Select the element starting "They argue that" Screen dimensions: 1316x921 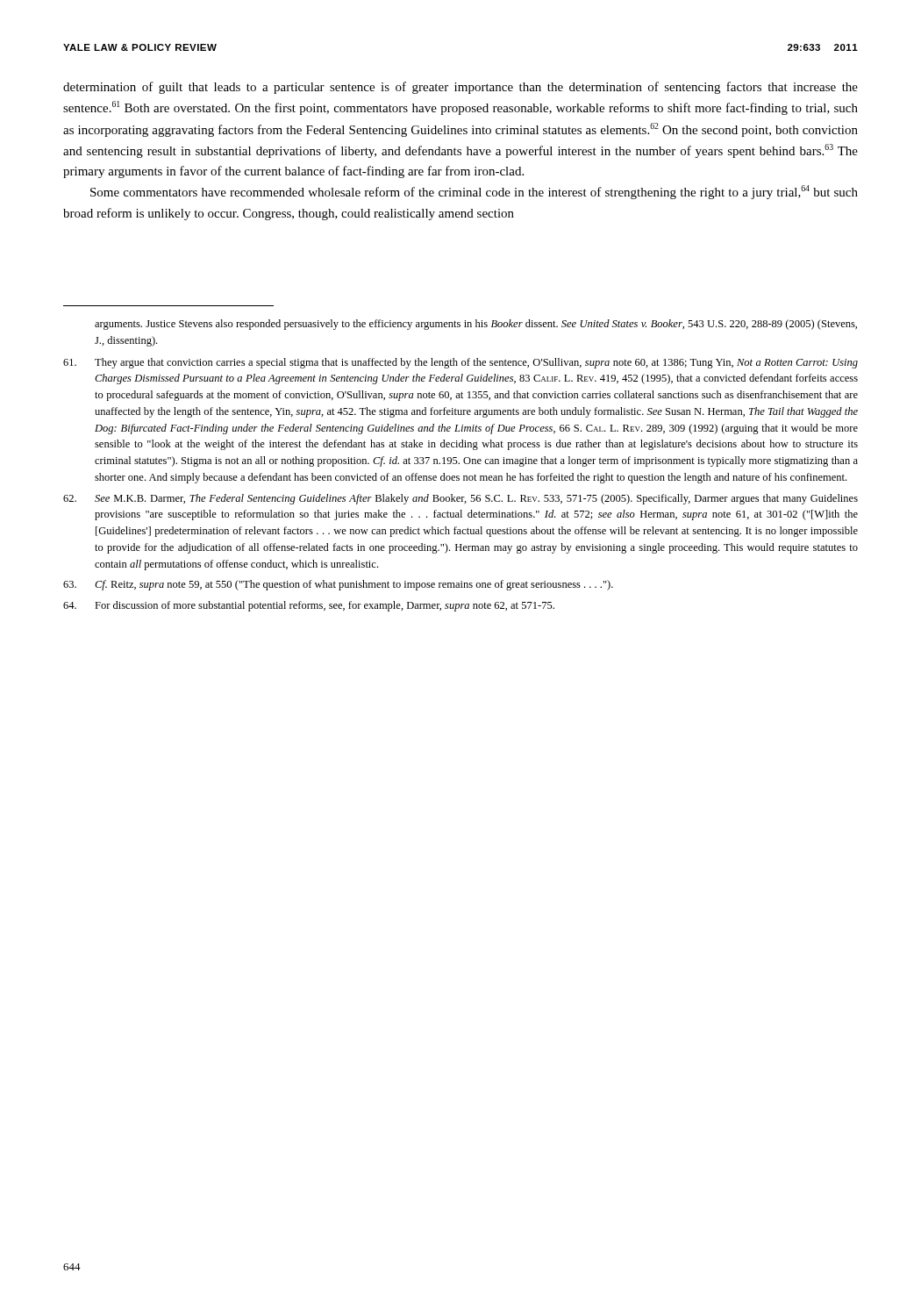click(460, 420)
